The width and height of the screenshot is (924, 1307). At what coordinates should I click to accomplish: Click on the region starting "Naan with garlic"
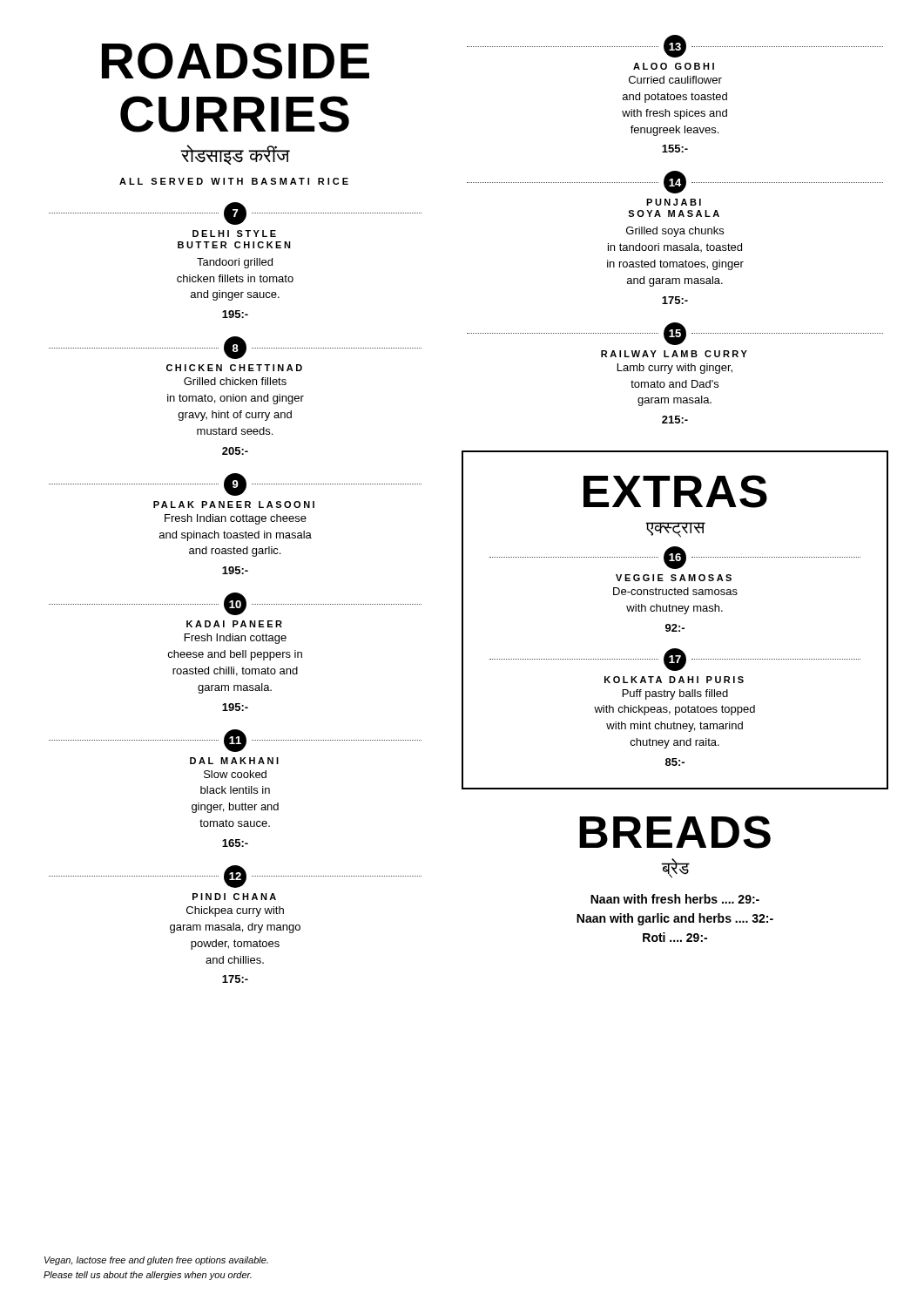point(675,918)
